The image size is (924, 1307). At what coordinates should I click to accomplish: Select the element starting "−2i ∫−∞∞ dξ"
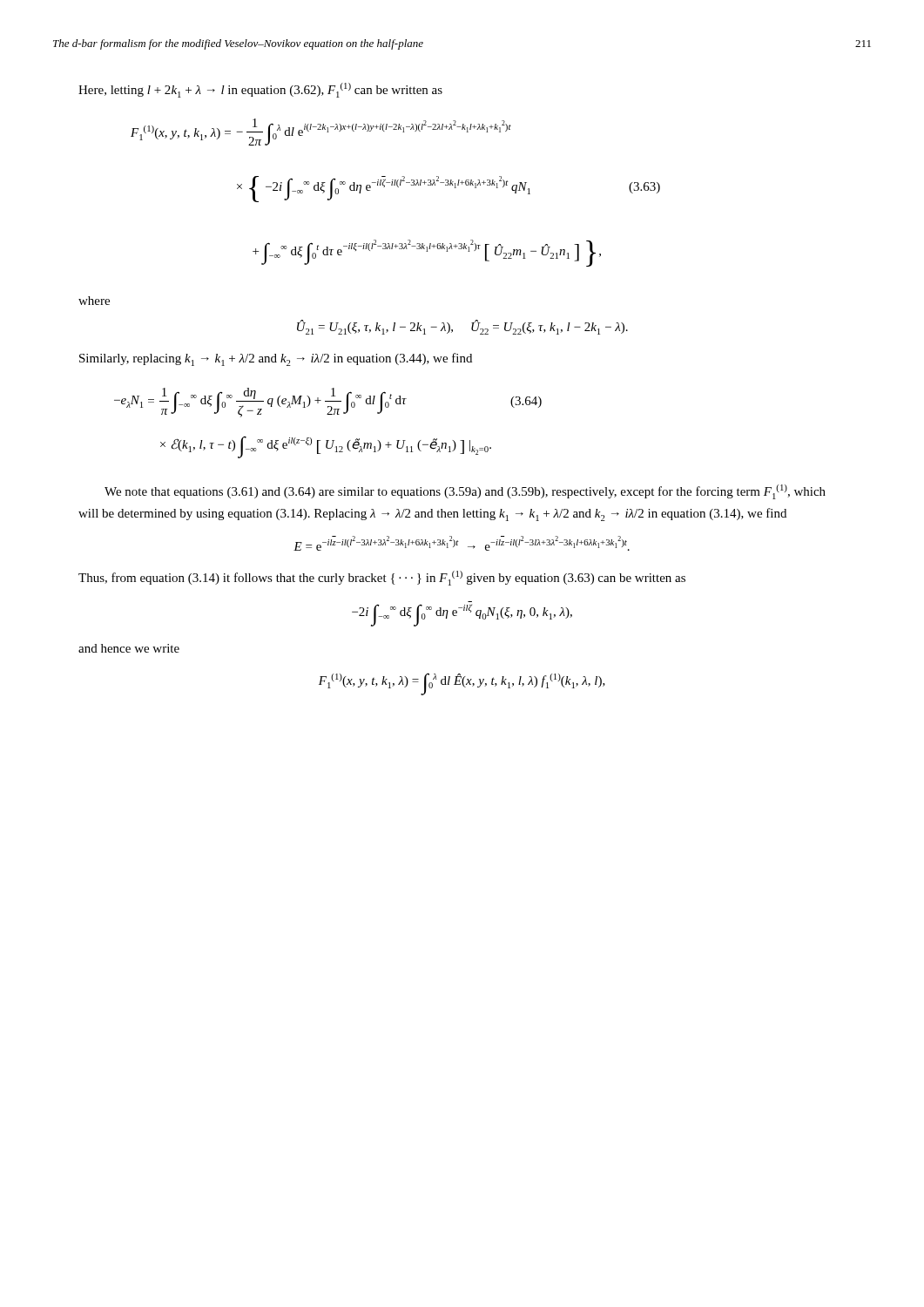point(462,613)
